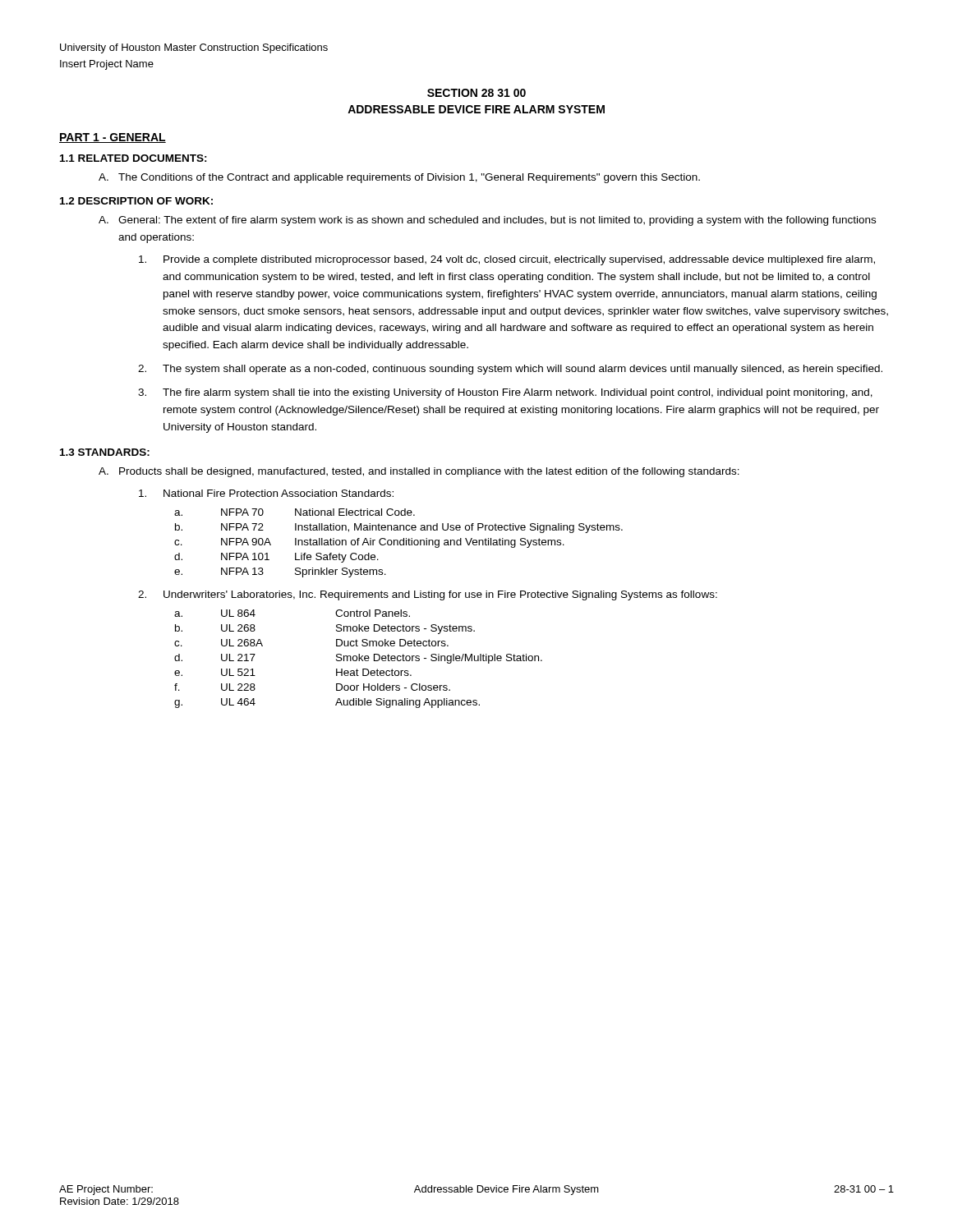Locate the passage starting "A.The Conditions of the"
Screen dimensions: 1232x953
click(x=495, y=178)
